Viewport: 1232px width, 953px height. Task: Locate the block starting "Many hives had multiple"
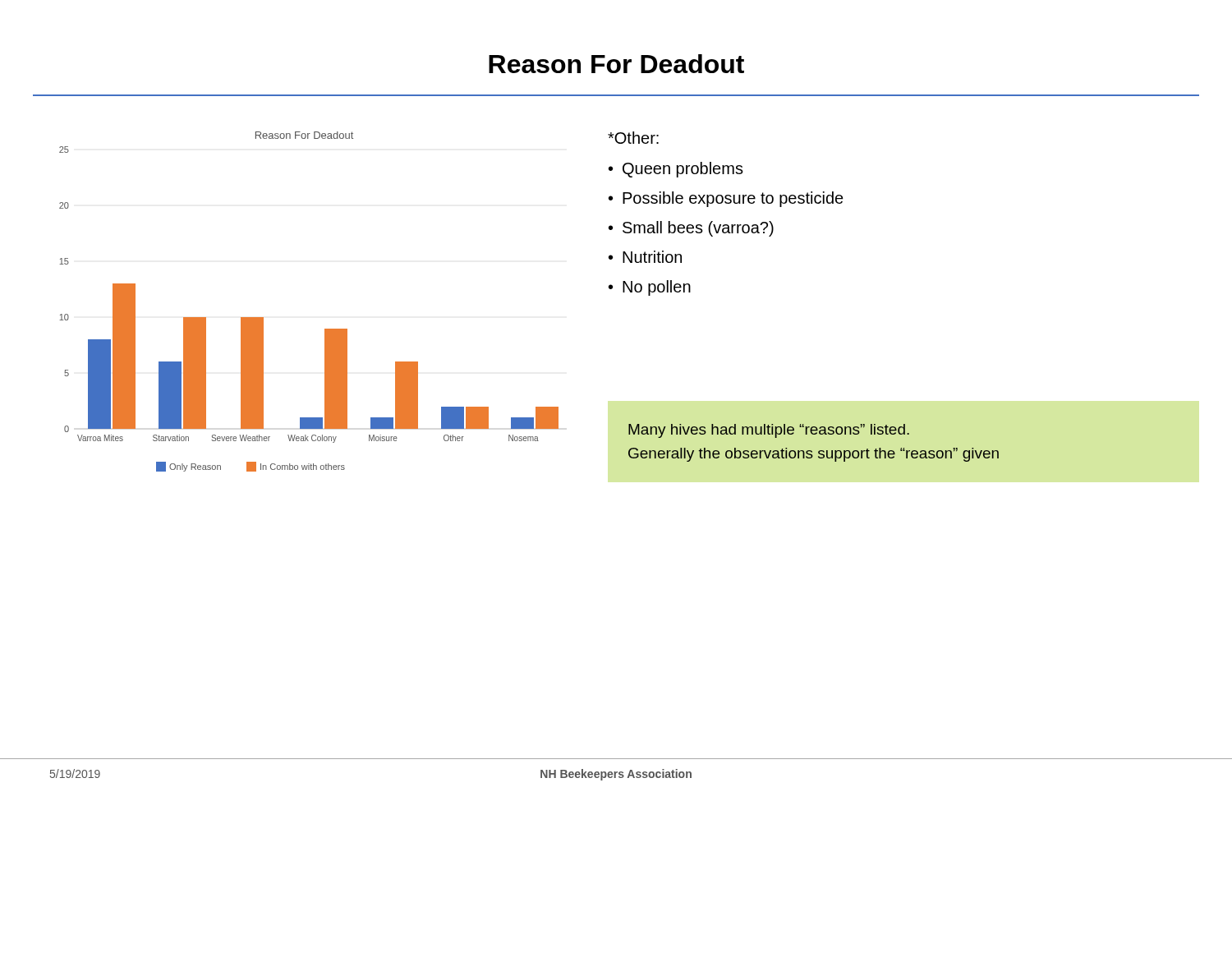[814, 441]
